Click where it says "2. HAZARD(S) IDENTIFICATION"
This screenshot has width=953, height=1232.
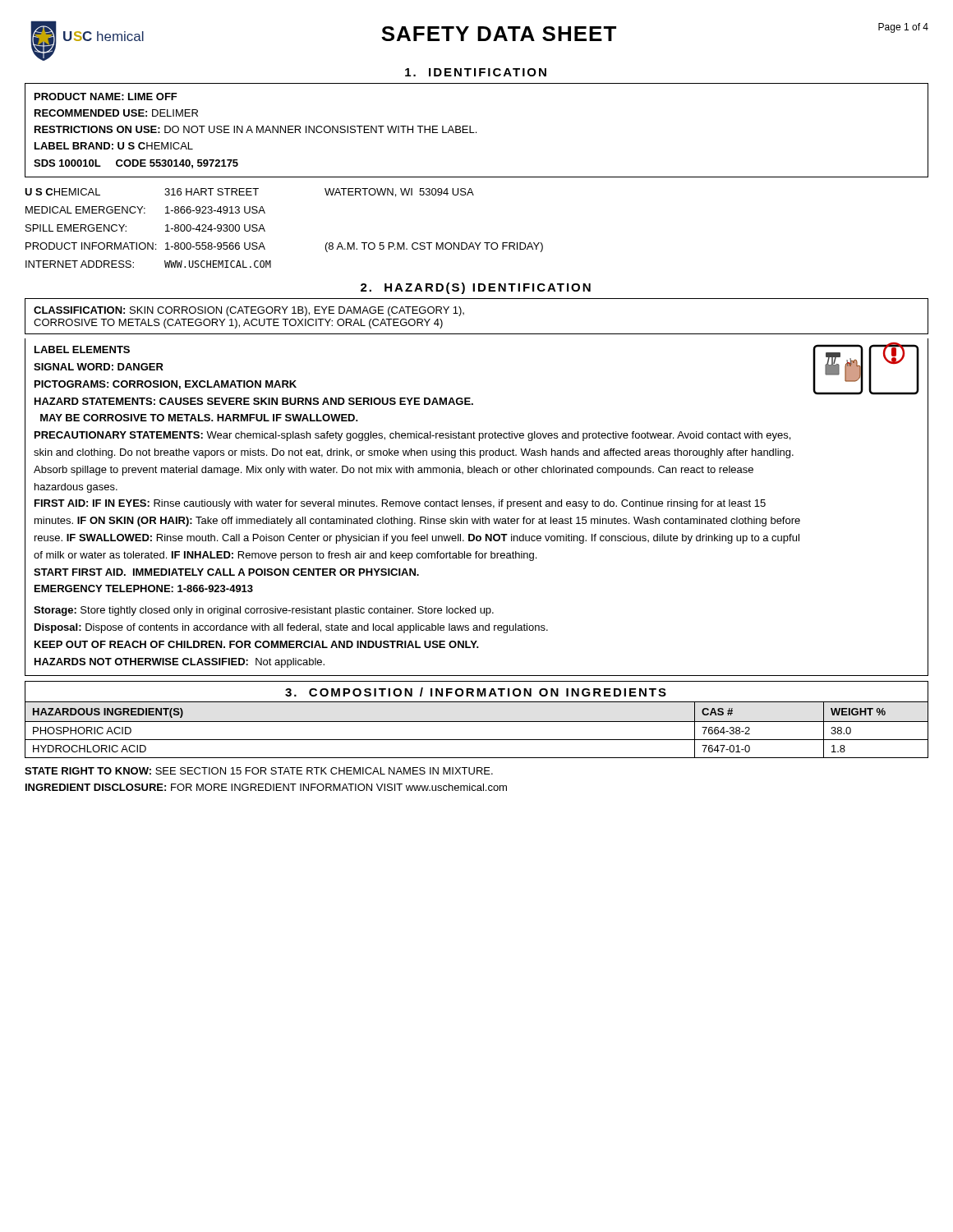point(476,287)
